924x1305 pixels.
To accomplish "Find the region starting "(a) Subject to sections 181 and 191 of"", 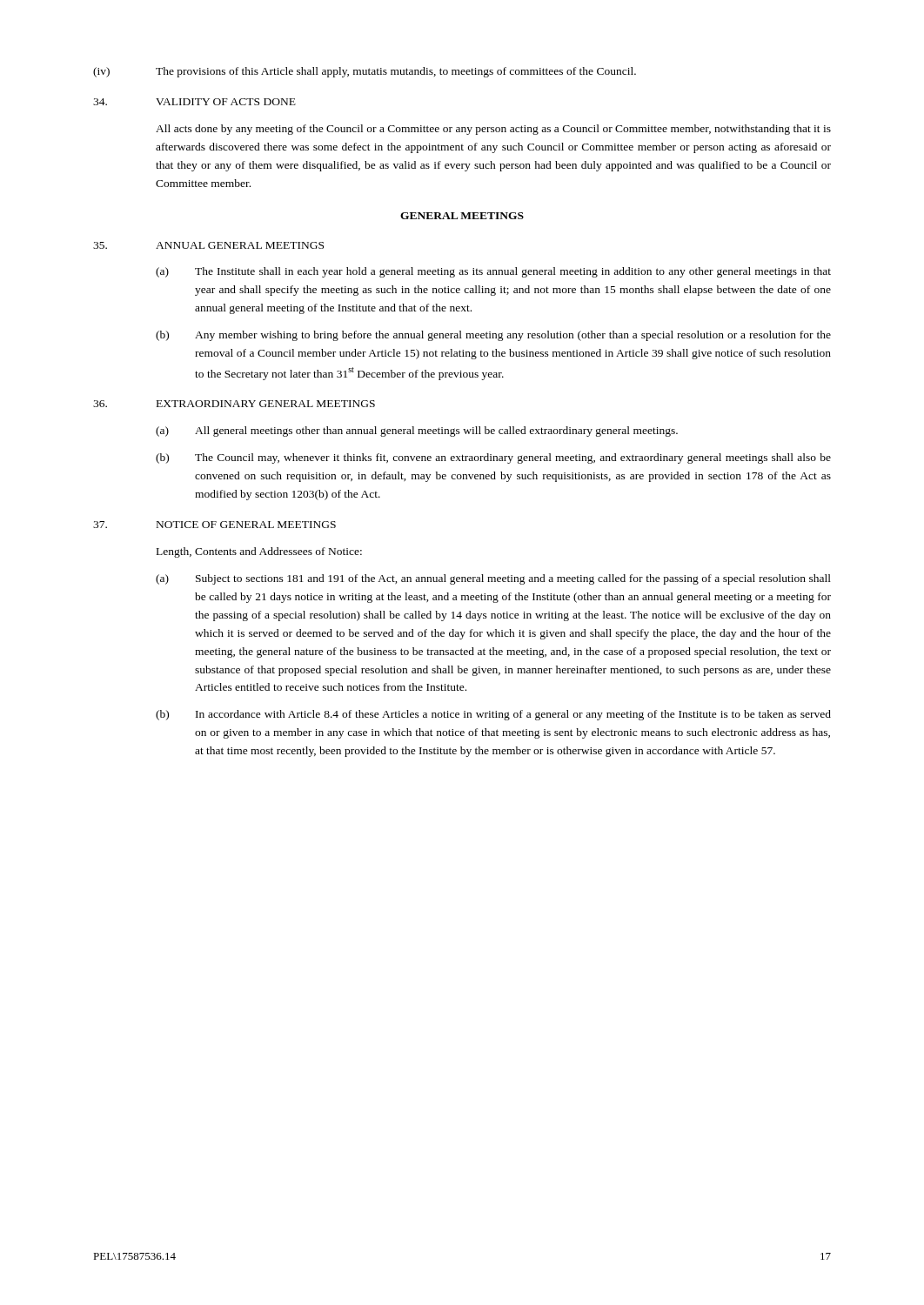I will point(493,634).
